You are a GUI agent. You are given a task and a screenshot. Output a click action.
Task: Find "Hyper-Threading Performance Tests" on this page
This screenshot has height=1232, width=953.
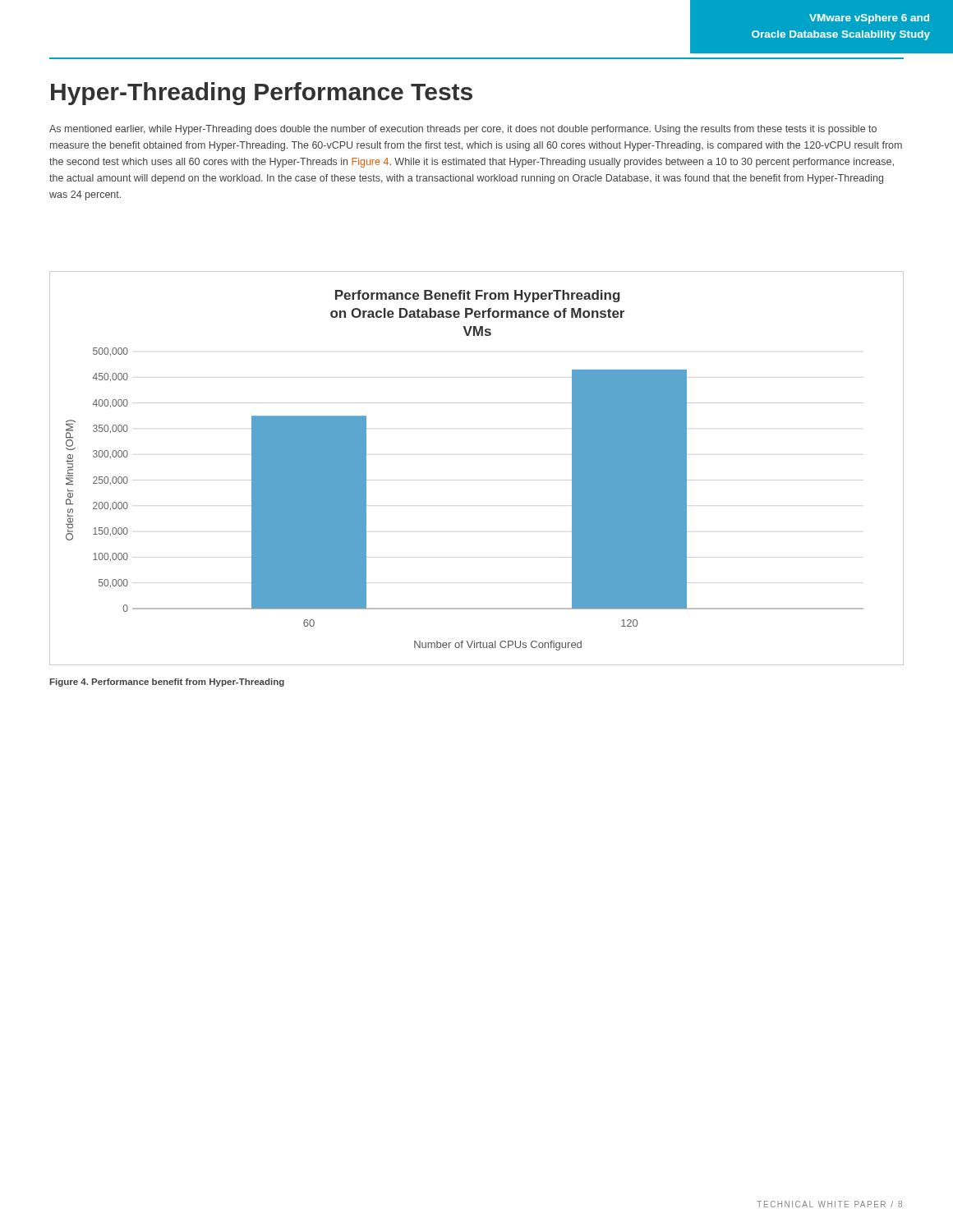pyautogui.click(x=476, y=92)
